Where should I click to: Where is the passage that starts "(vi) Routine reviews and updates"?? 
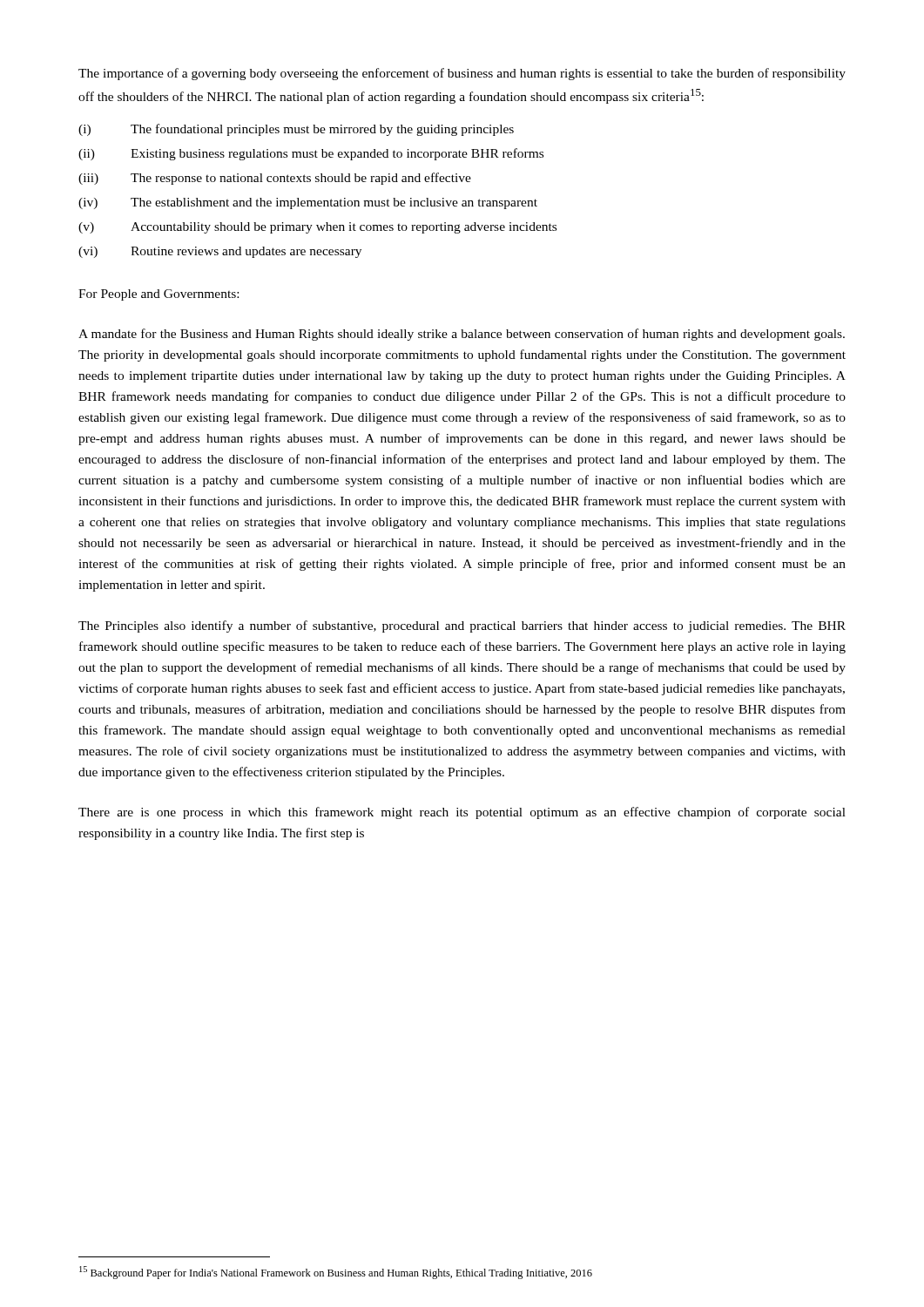click(x=220, y=251)
